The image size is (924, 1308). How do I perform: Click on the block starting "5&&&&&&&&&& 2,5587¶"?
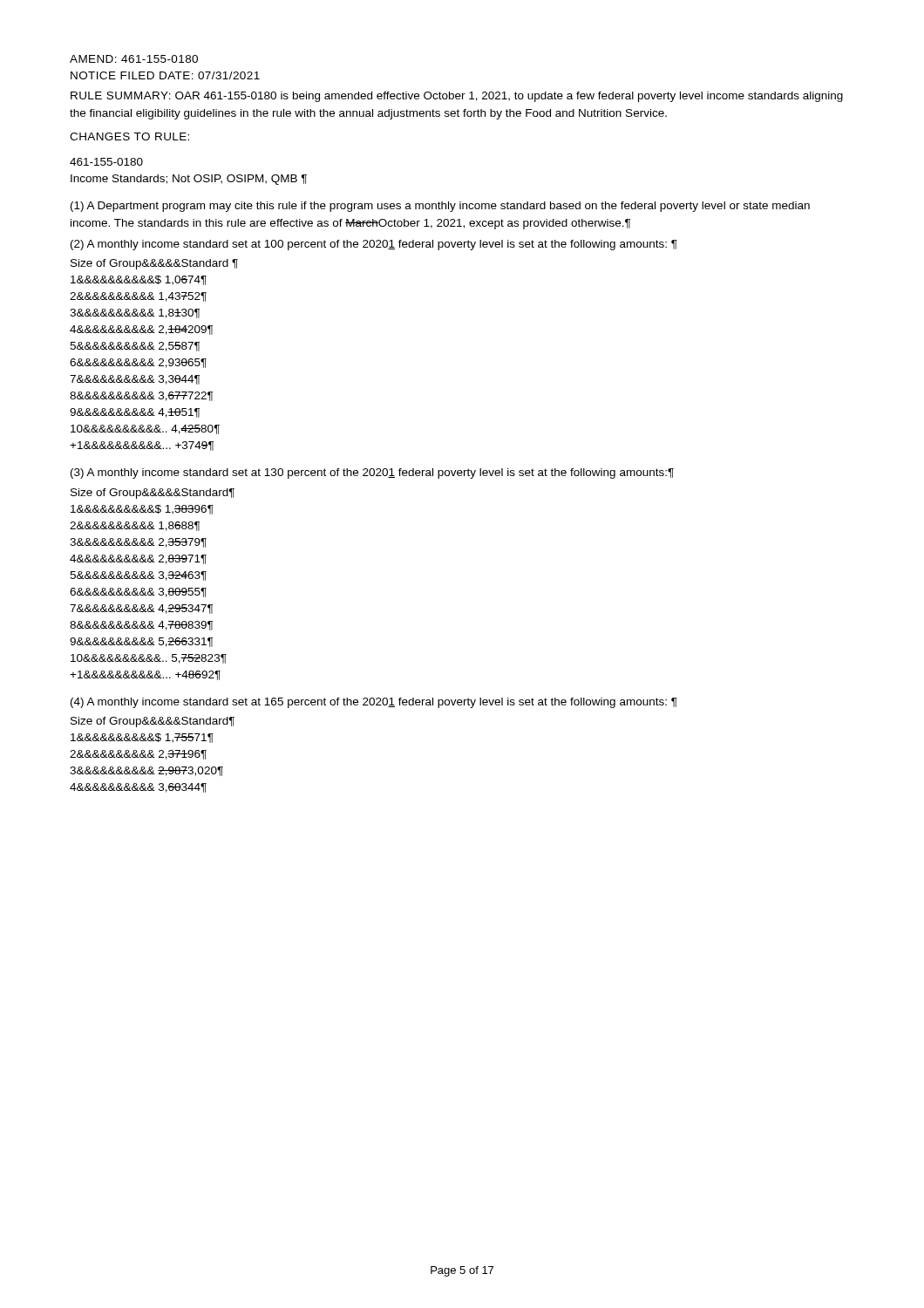135,346
